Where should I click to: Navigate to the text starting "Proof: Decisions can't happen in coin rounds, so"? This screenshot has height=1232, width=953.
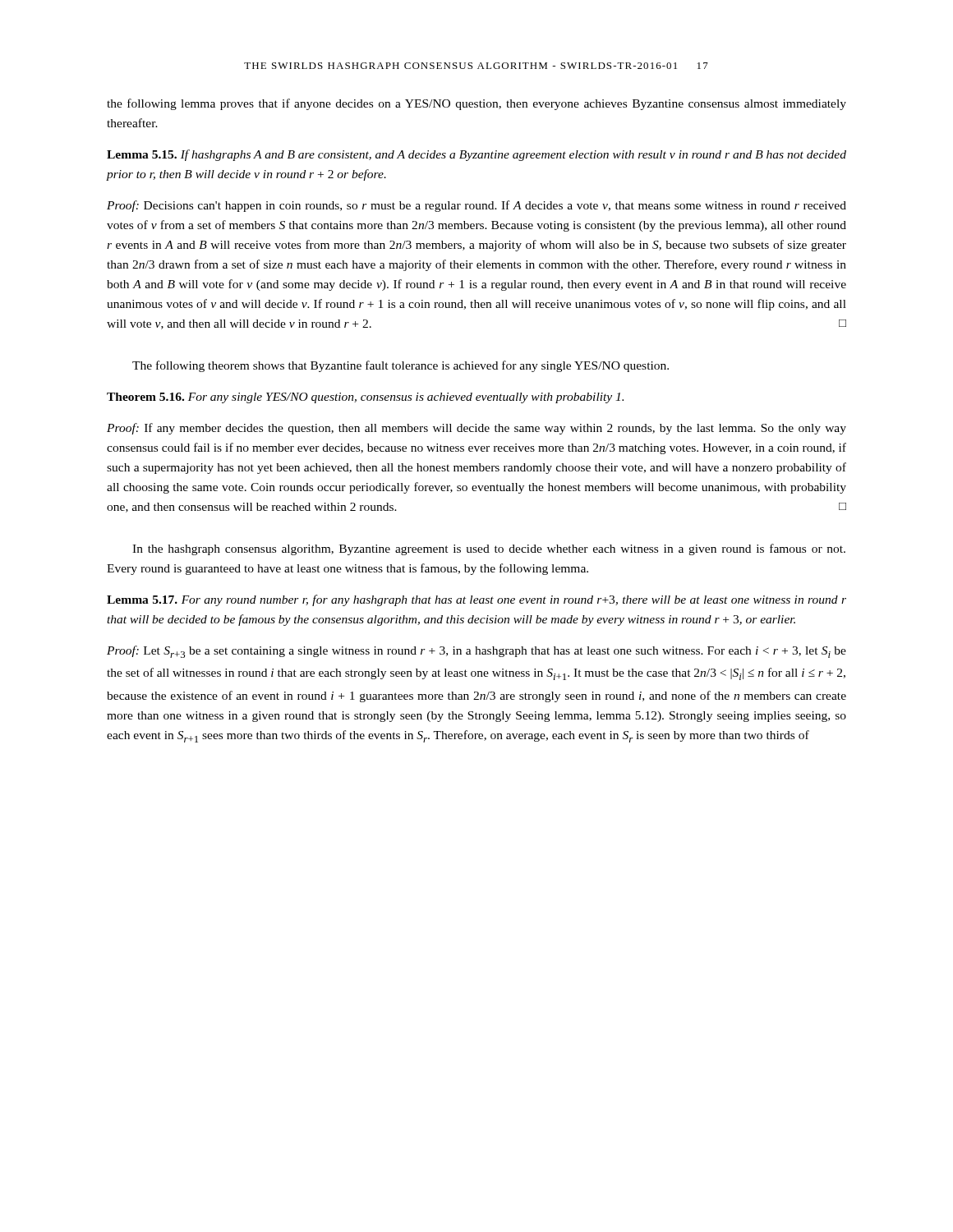(476, 265)
